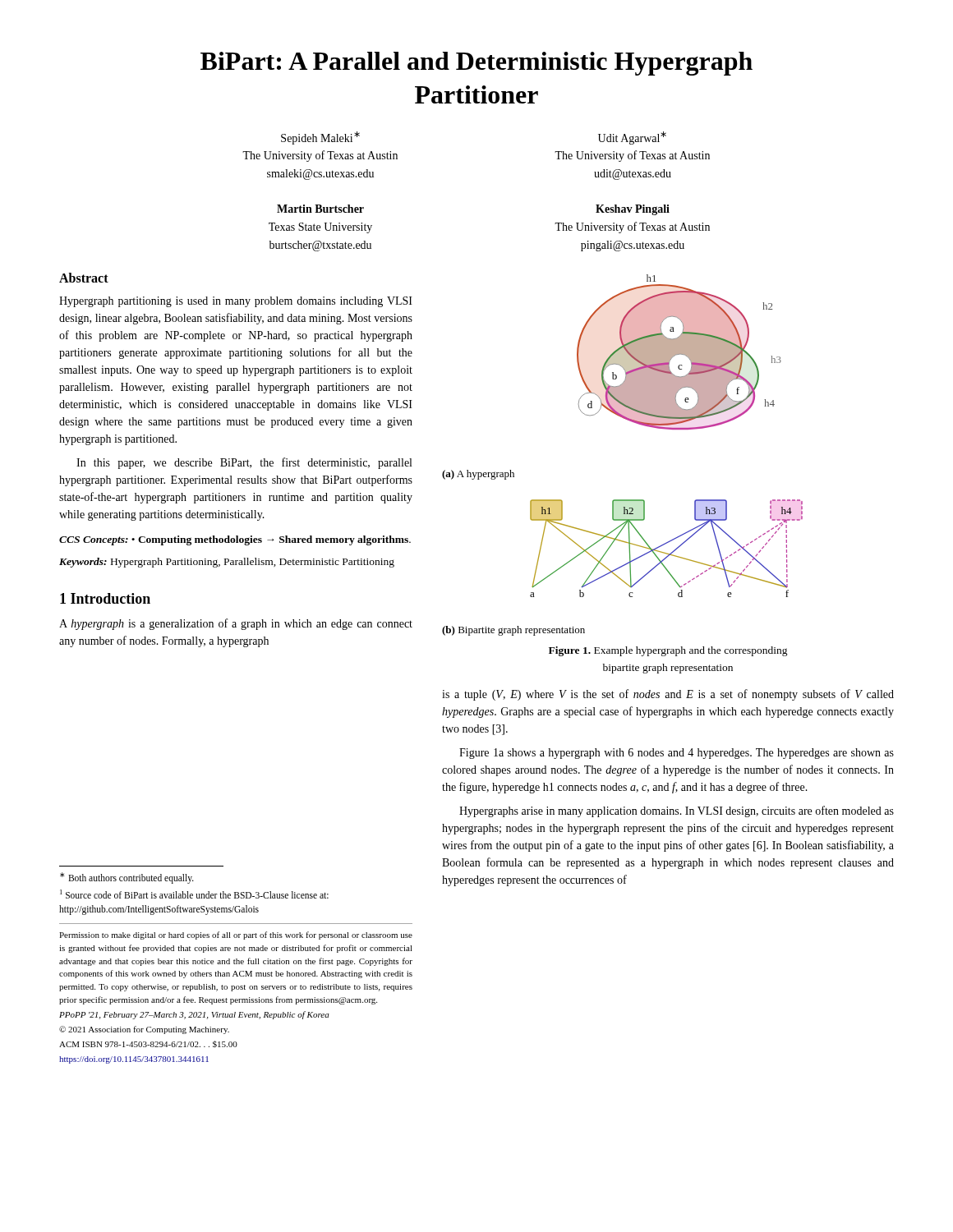Click on the caption containing "(b) Bipartite graph representation"
This screenshot has width=953, height=1232.
click(514, 629)
